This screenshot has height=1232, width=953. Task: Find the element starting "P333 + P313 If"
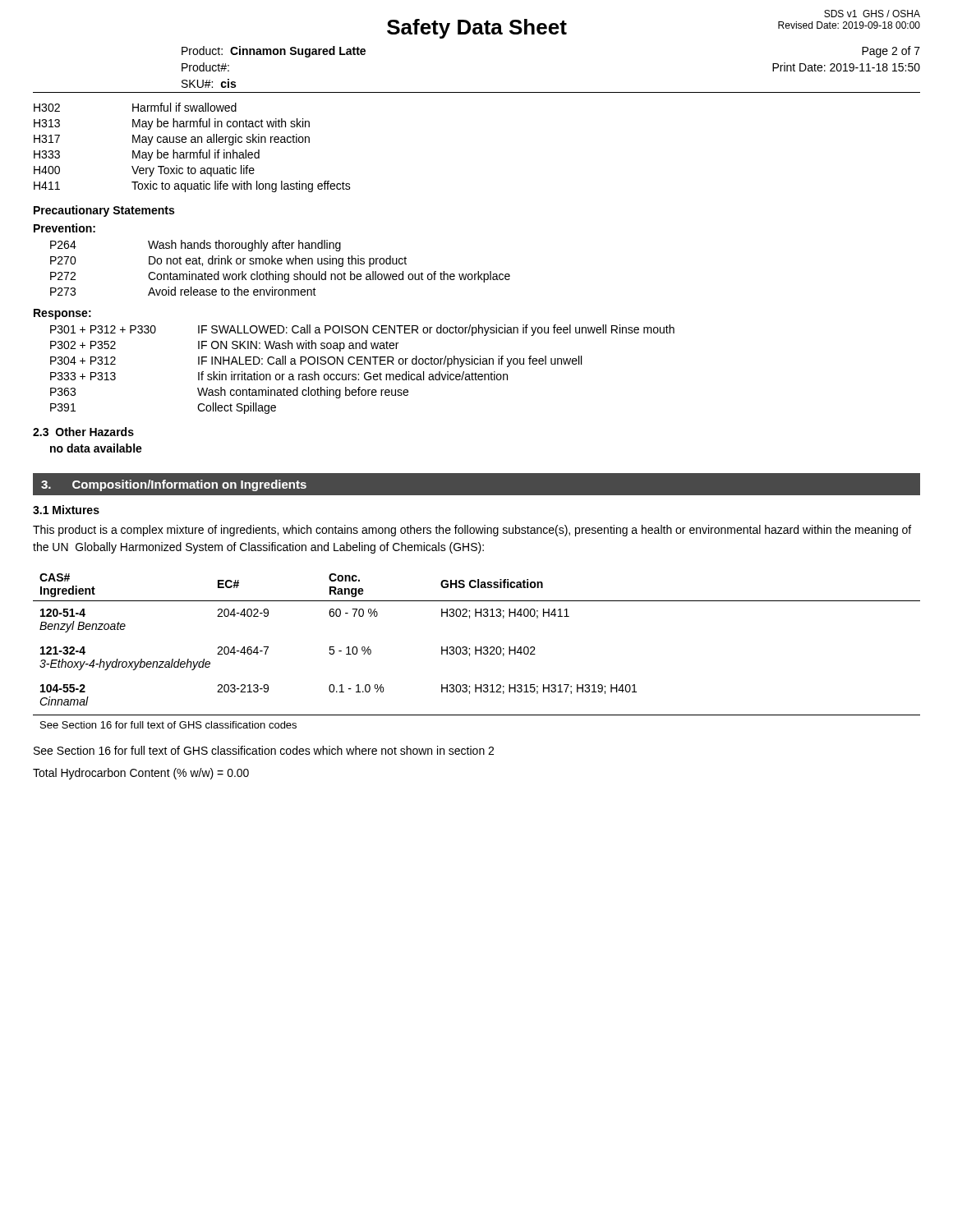(x=485, y=376)
